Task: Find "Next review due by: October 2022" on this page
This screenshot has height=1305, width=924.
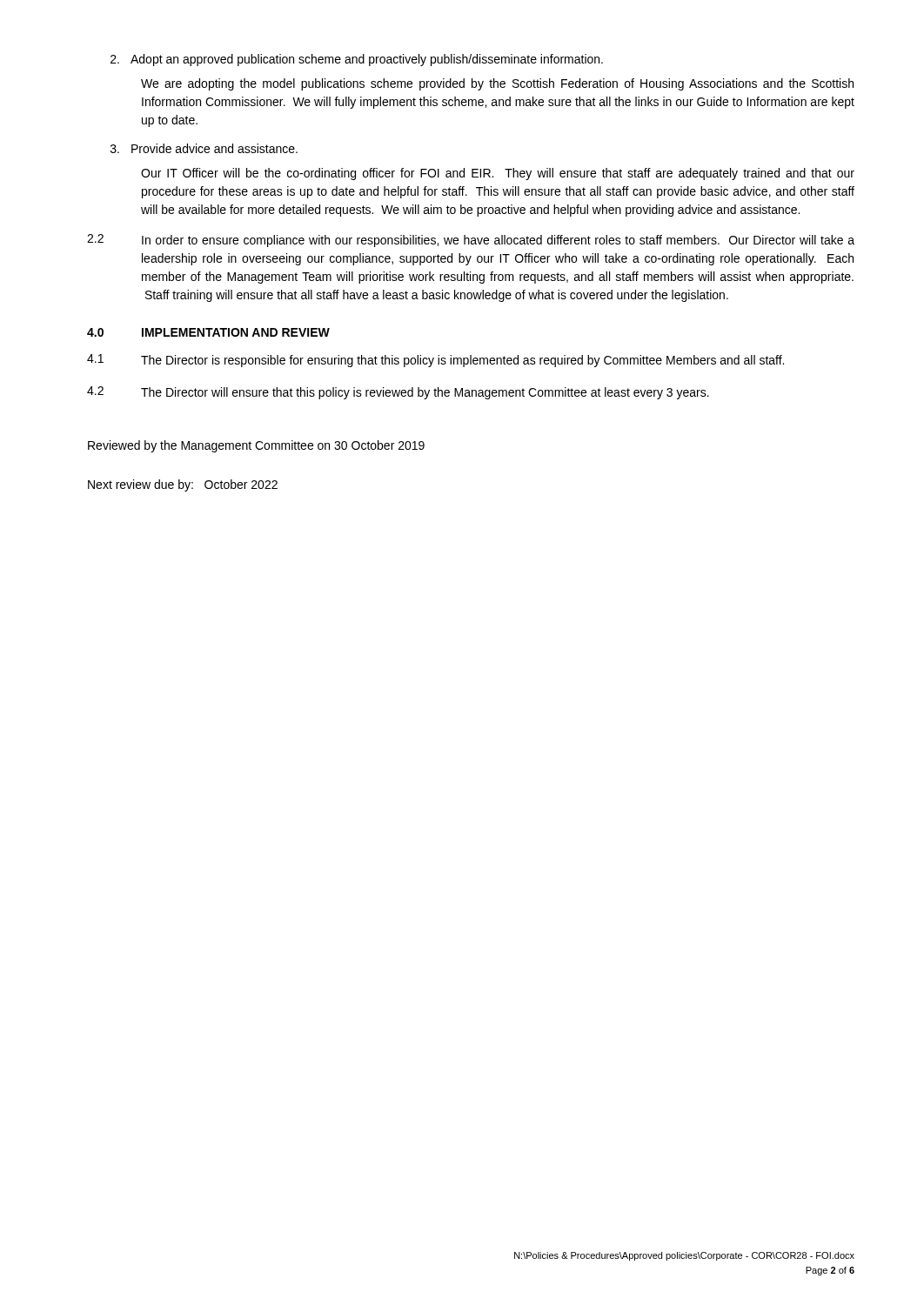Action: (x=182, y=485)
